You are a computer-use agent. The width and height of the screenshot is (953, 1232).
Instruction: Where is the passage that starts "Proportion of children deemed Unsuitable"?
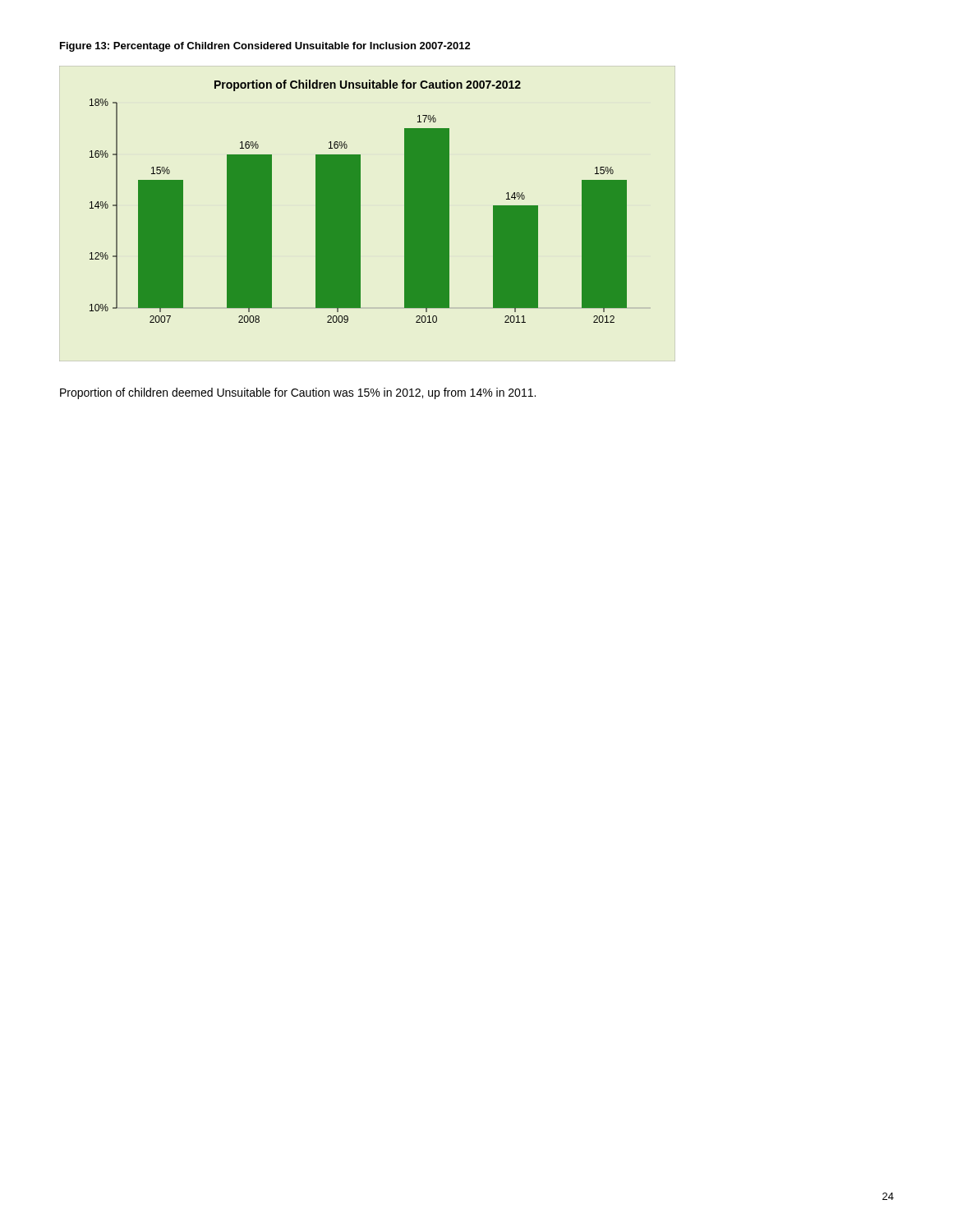(x=298, y=393)
